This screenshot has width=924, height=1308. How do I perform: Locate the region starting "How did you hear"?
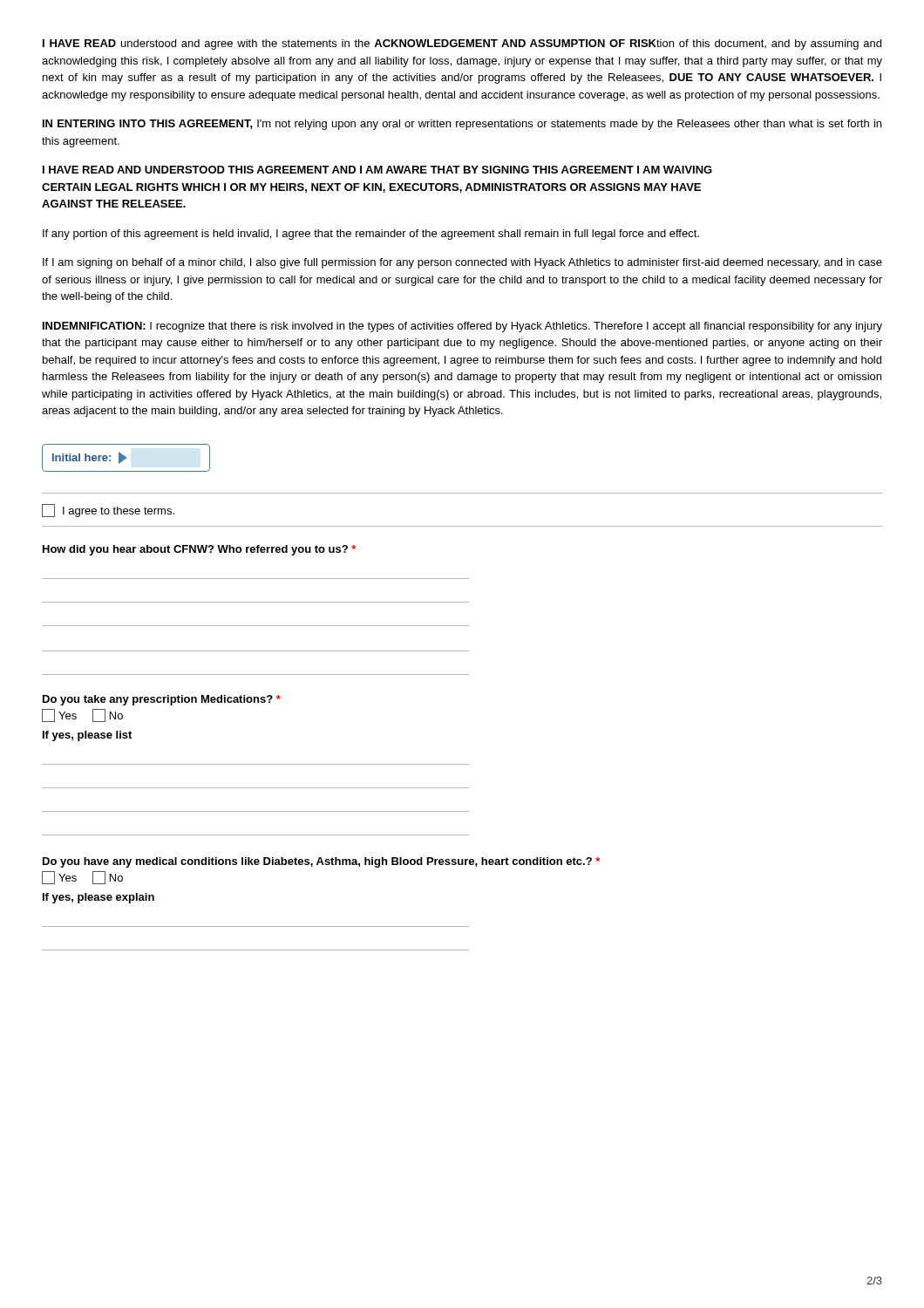tap(199, 548)
